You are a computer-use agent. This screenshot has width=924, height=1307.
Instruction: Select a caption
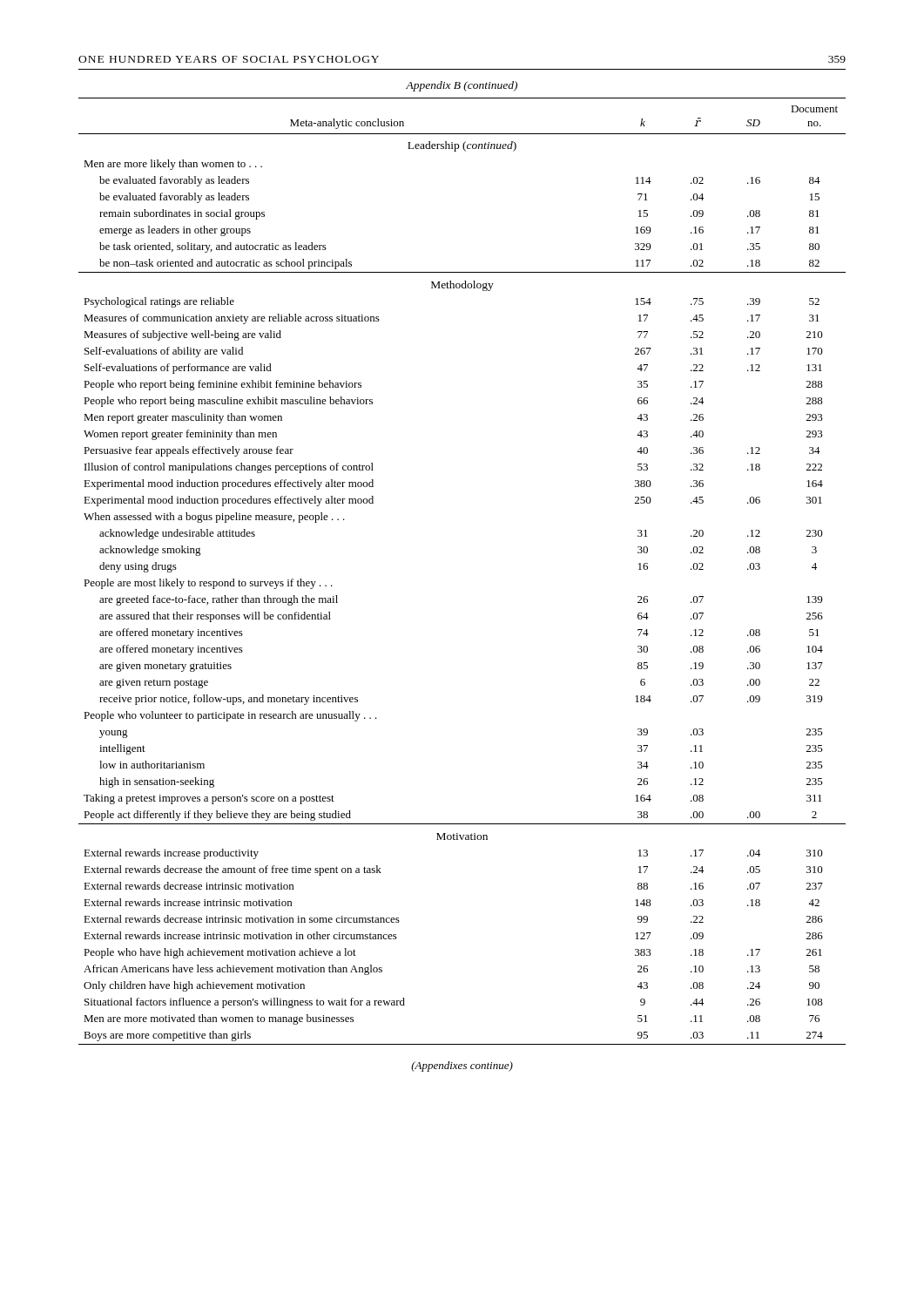tap(462, 85)
